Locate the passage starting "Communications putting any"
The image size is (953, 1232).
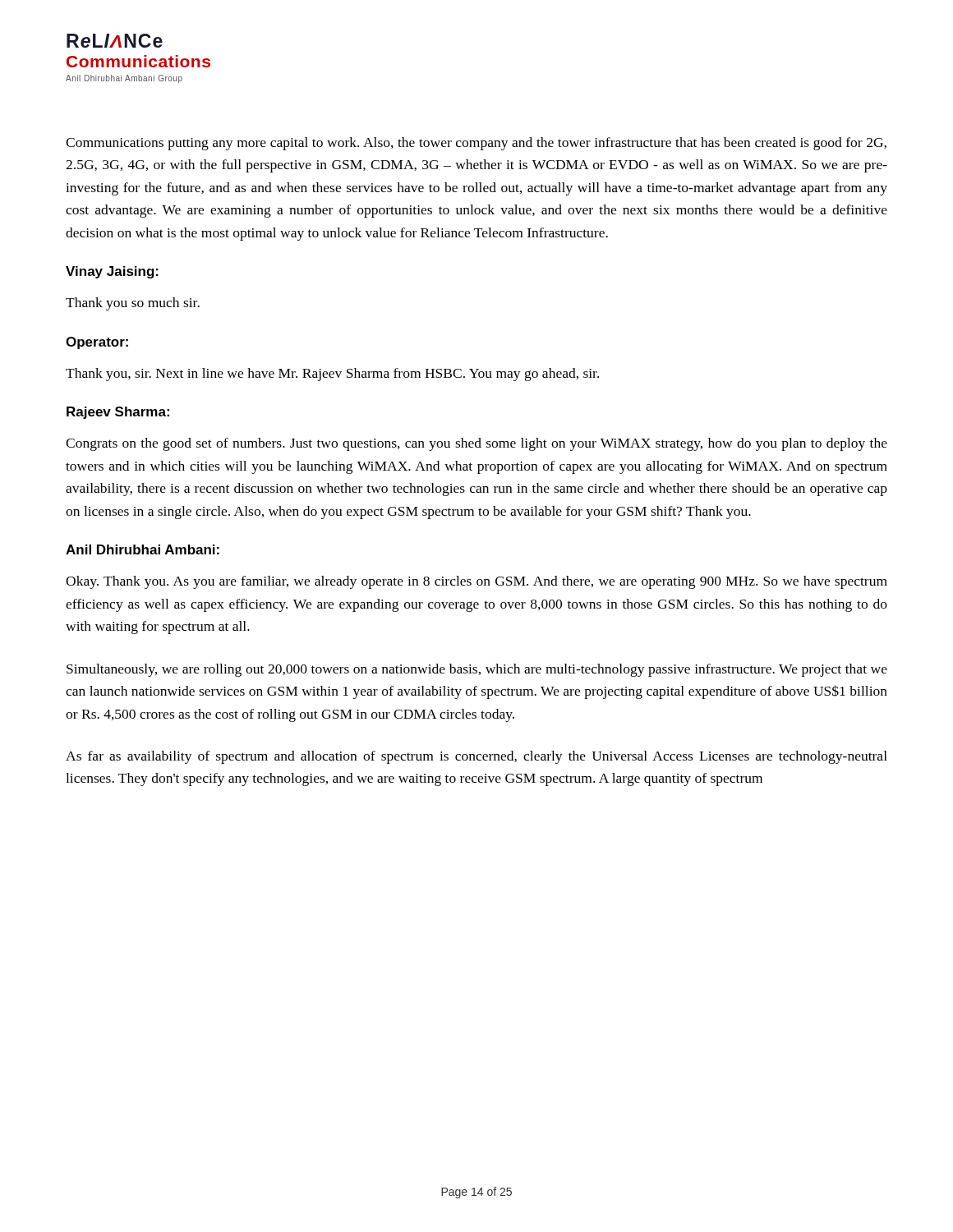point(476,187)
